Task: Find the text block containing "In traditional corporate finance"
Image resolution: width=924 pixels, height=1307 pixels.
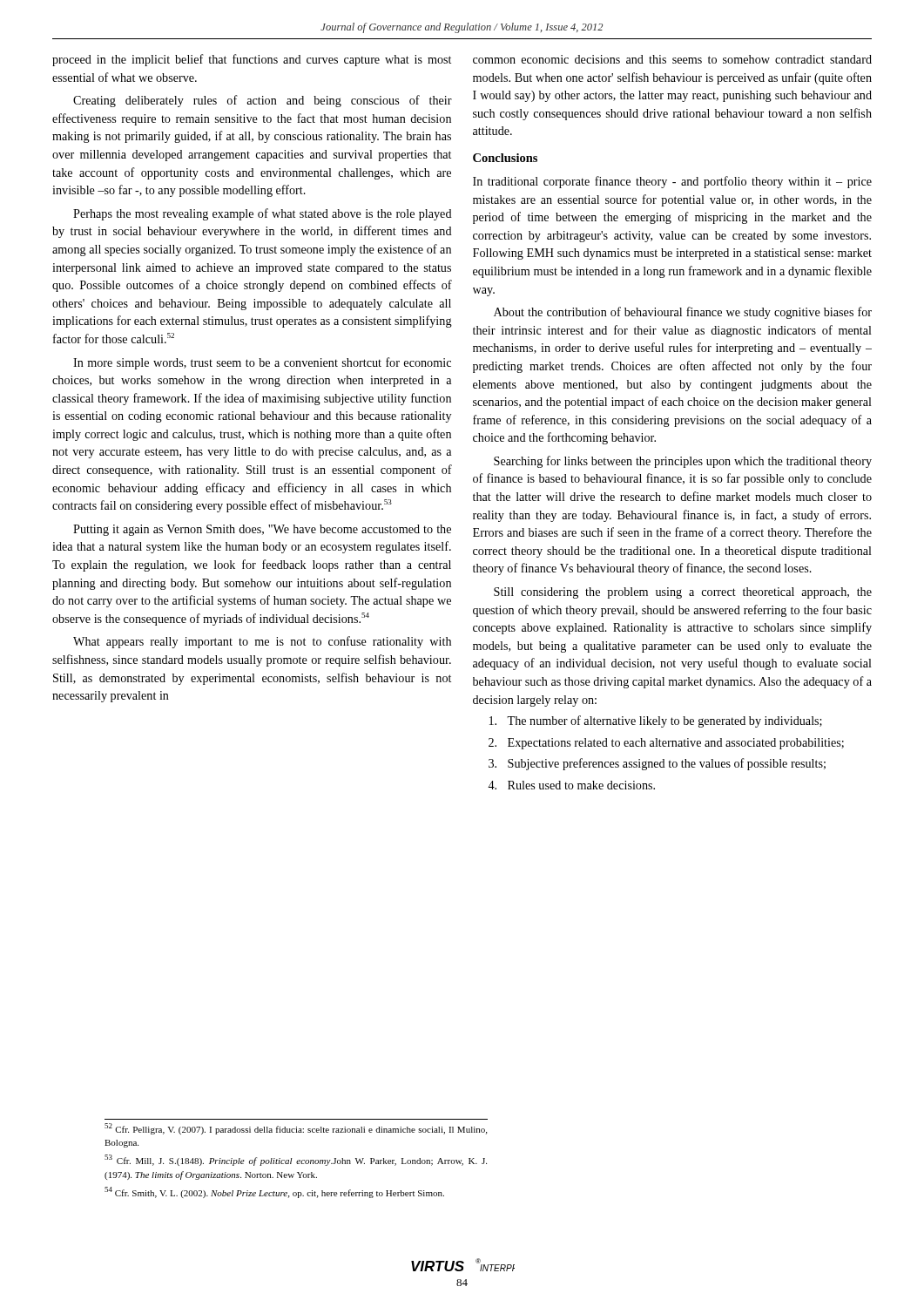Action: point(672,182)
